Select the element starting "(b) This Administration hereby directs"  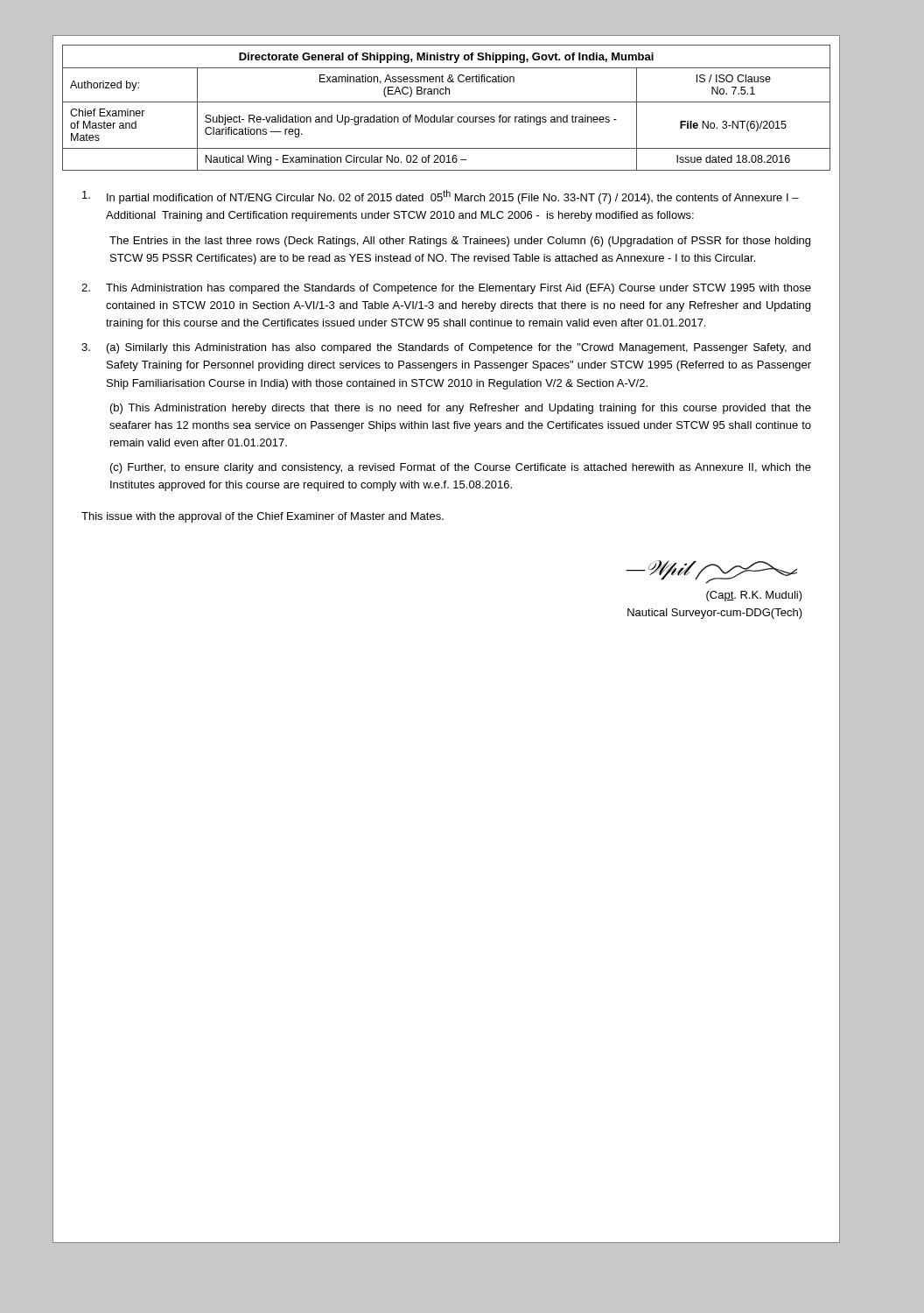(460, 425)
